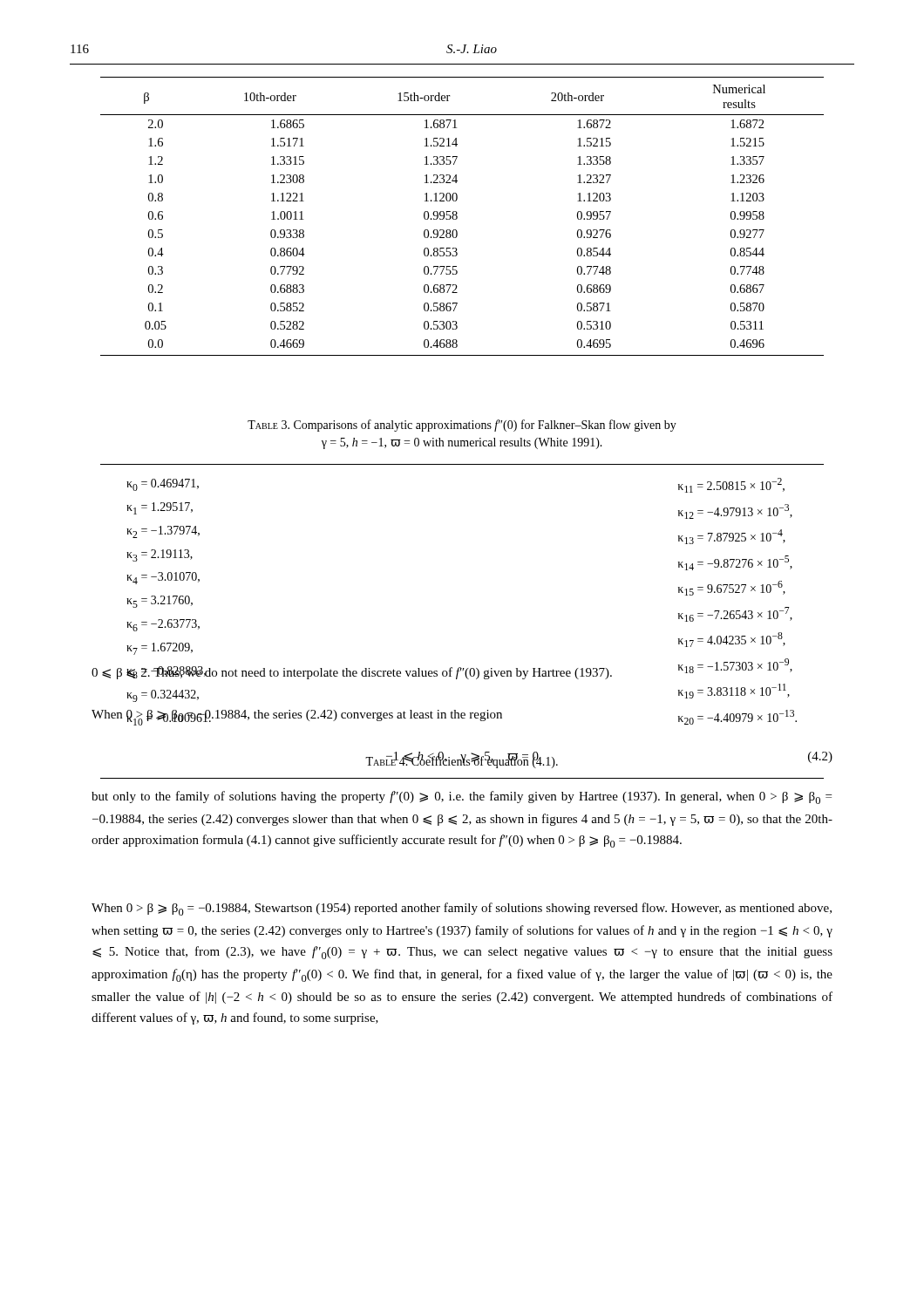Find the block on this page that starts "0 ⩽ β ⩽ 2. Thus, we do"
This screenshot has width=924, height=1308.
click(x=352, y=672)
